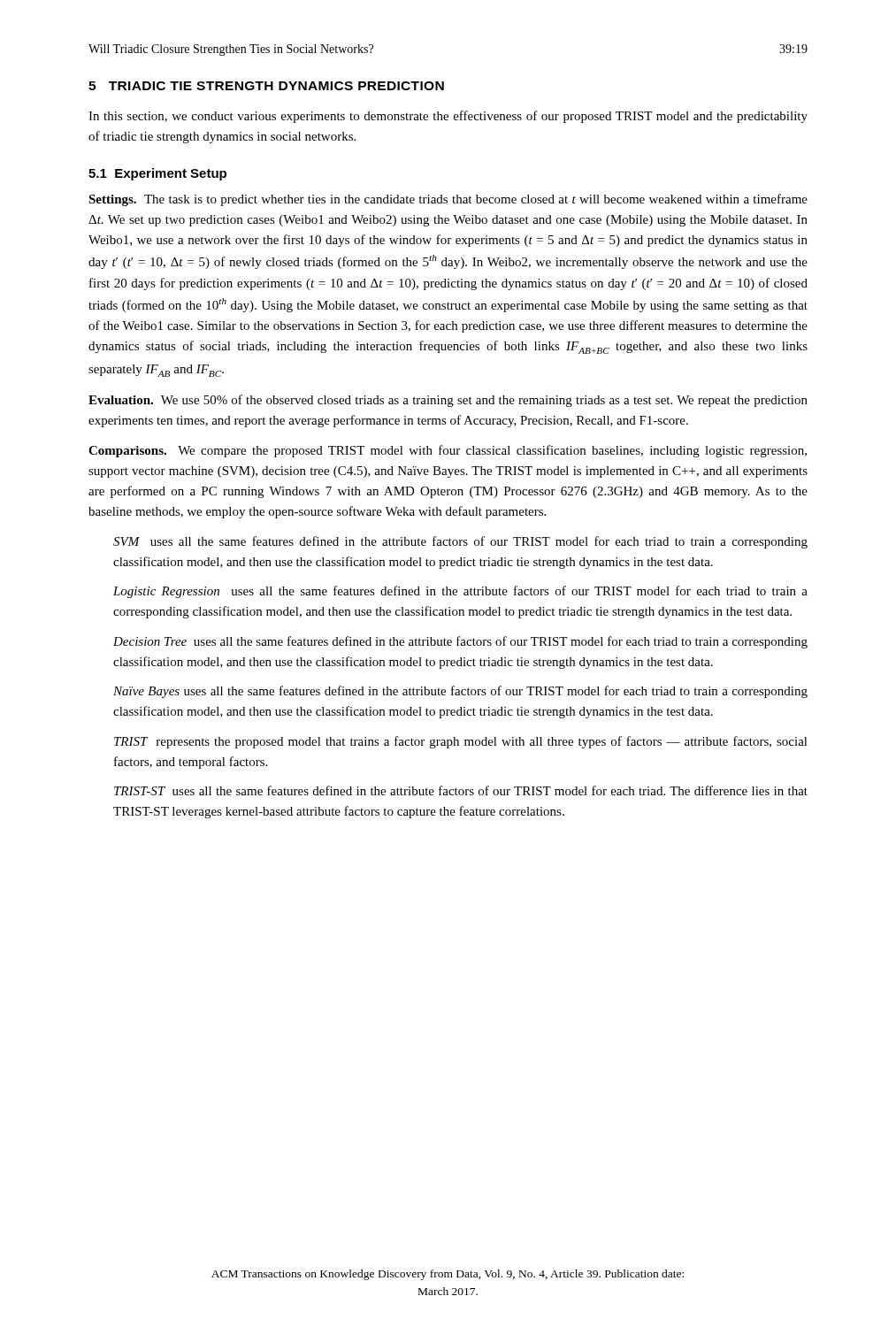Find the text starting "Naïve Bayes uses all the same features defined"

[x=460, y=702]
